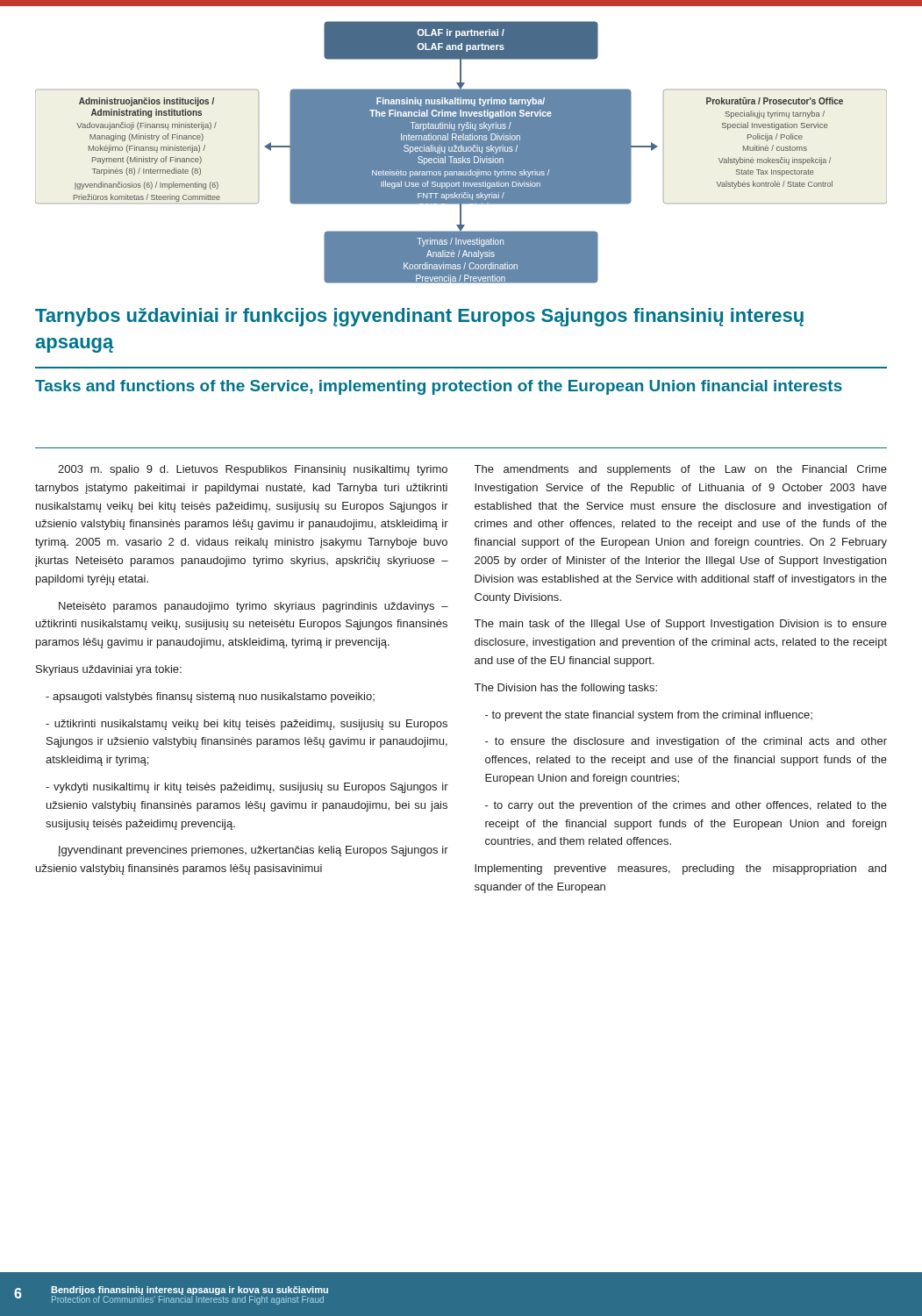Click the passage that begins "The amendments and supplements of the Law on"

tap(681, 470)
